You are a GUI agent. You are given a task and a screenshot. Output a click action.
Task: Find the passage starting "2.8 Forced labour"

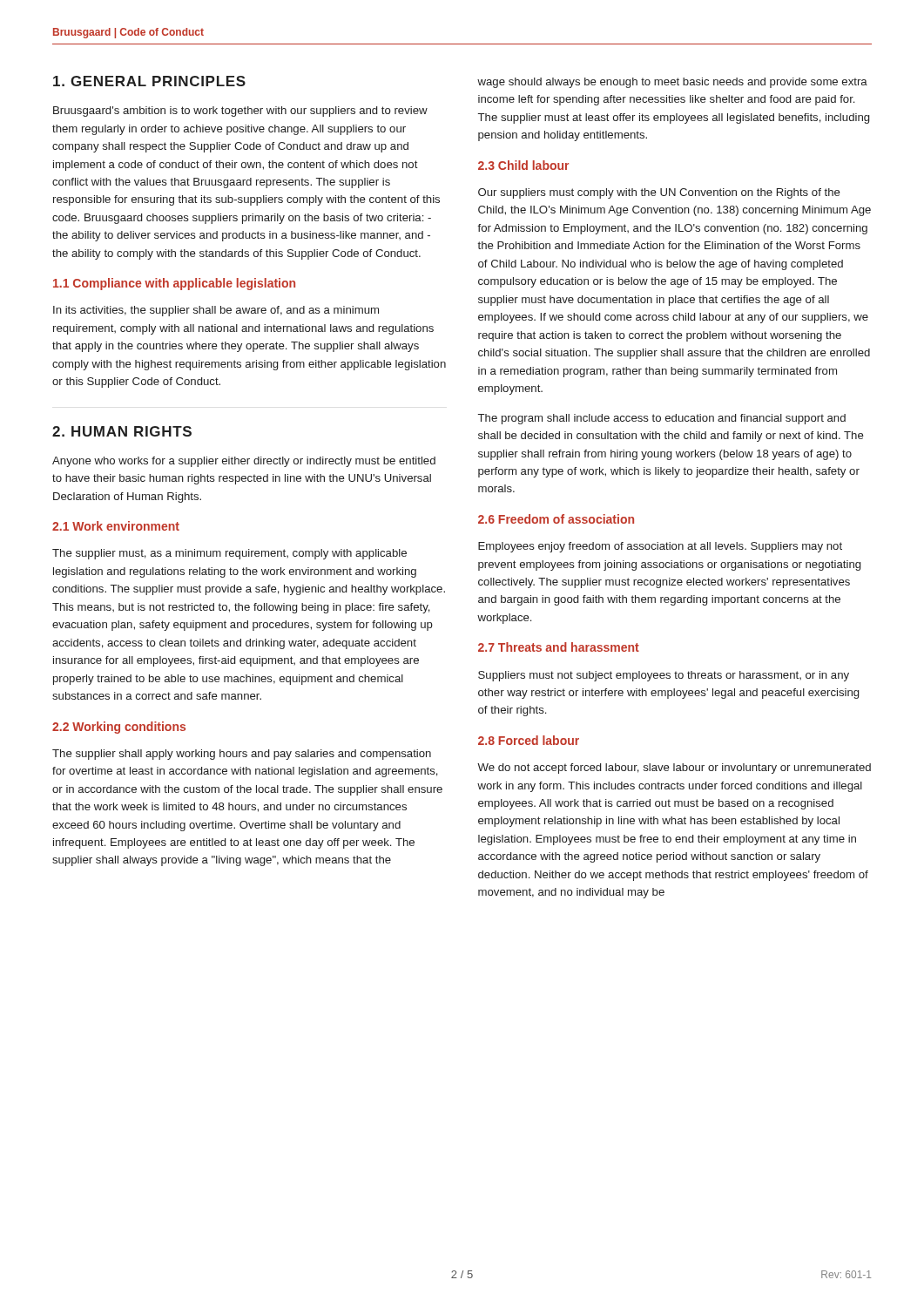(529, 740)
